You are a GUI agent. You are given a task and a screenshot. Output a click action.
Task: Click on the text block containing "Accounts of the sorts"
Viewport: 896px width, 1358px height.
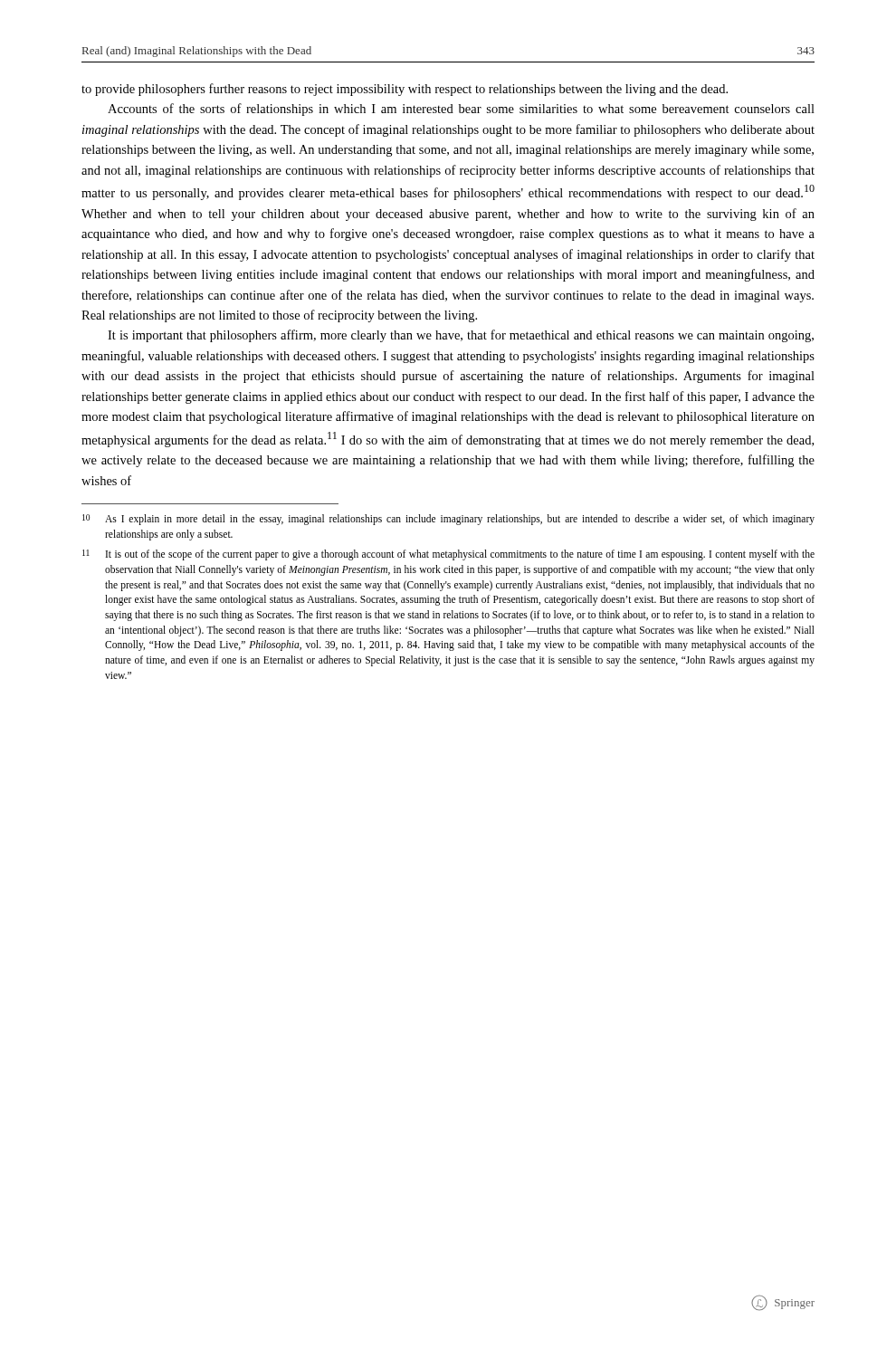tap(448, 212)
